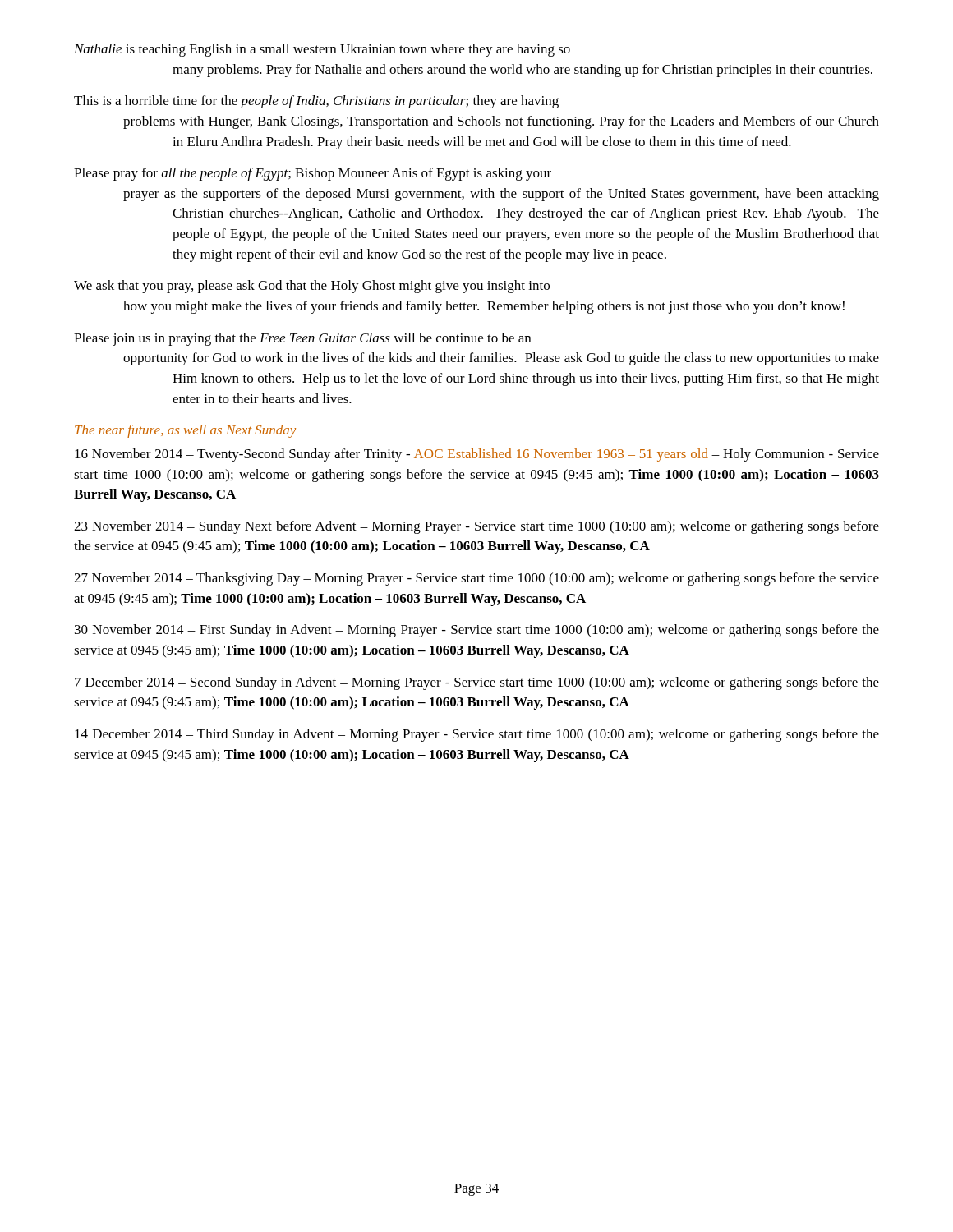953x1232 pixels.
Task: Click on the text starting "7 December 2014 –"
Action: tap(476, 692)
